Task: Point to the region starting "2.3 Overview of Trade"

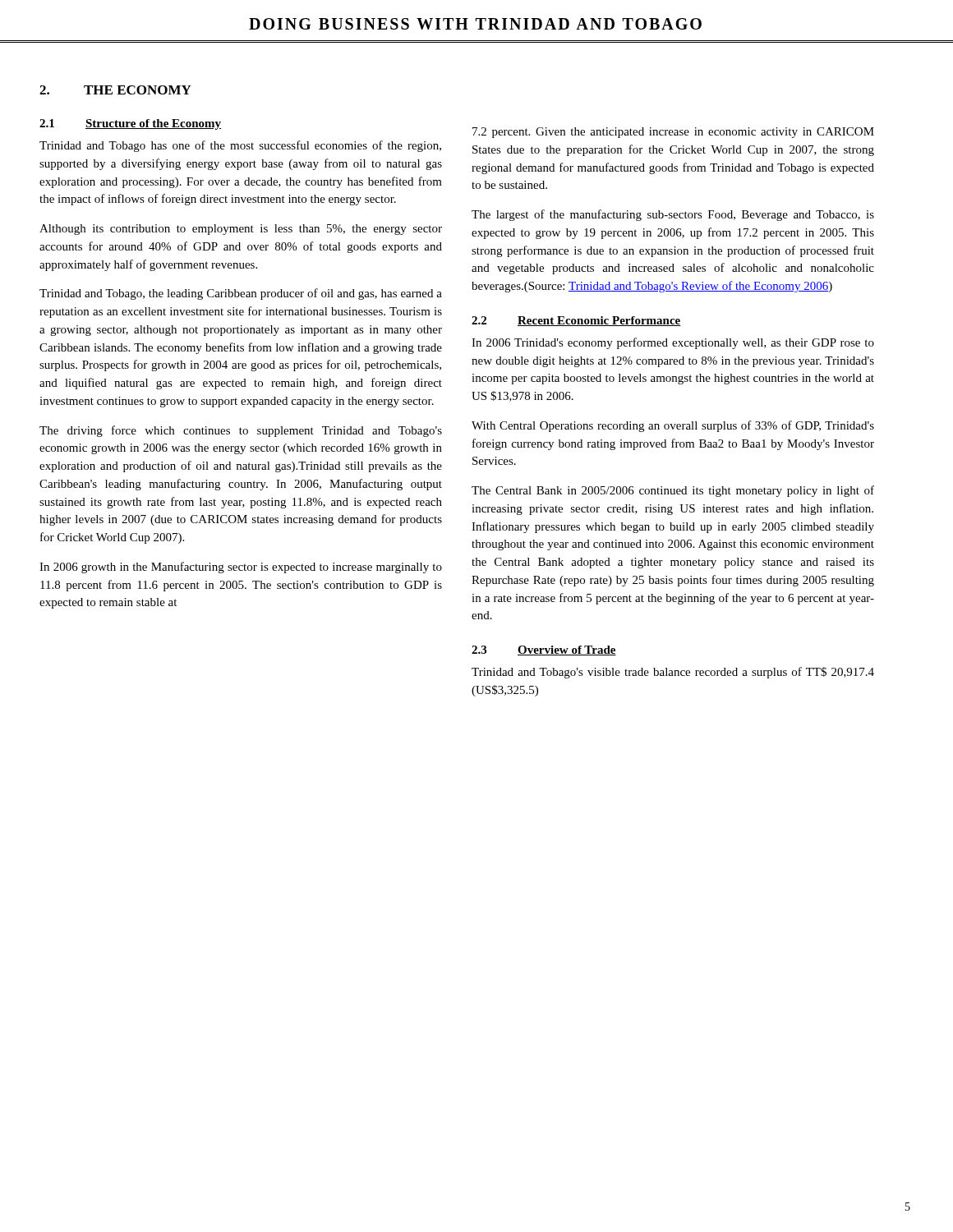Action: tap(544, 650)
